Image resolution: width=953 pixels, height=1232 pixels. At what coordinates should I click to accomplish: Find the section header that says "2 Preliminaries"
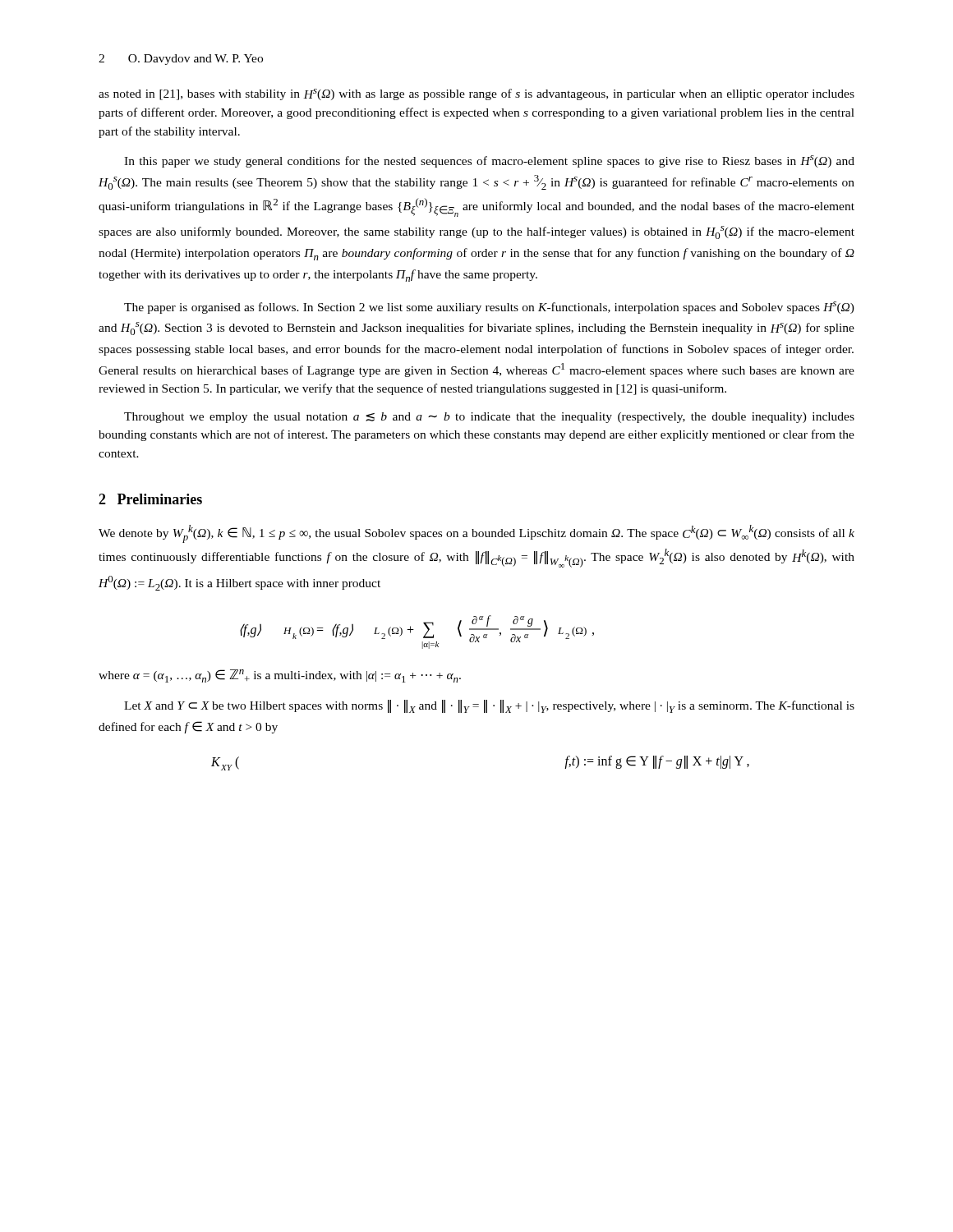pos(150,499)
